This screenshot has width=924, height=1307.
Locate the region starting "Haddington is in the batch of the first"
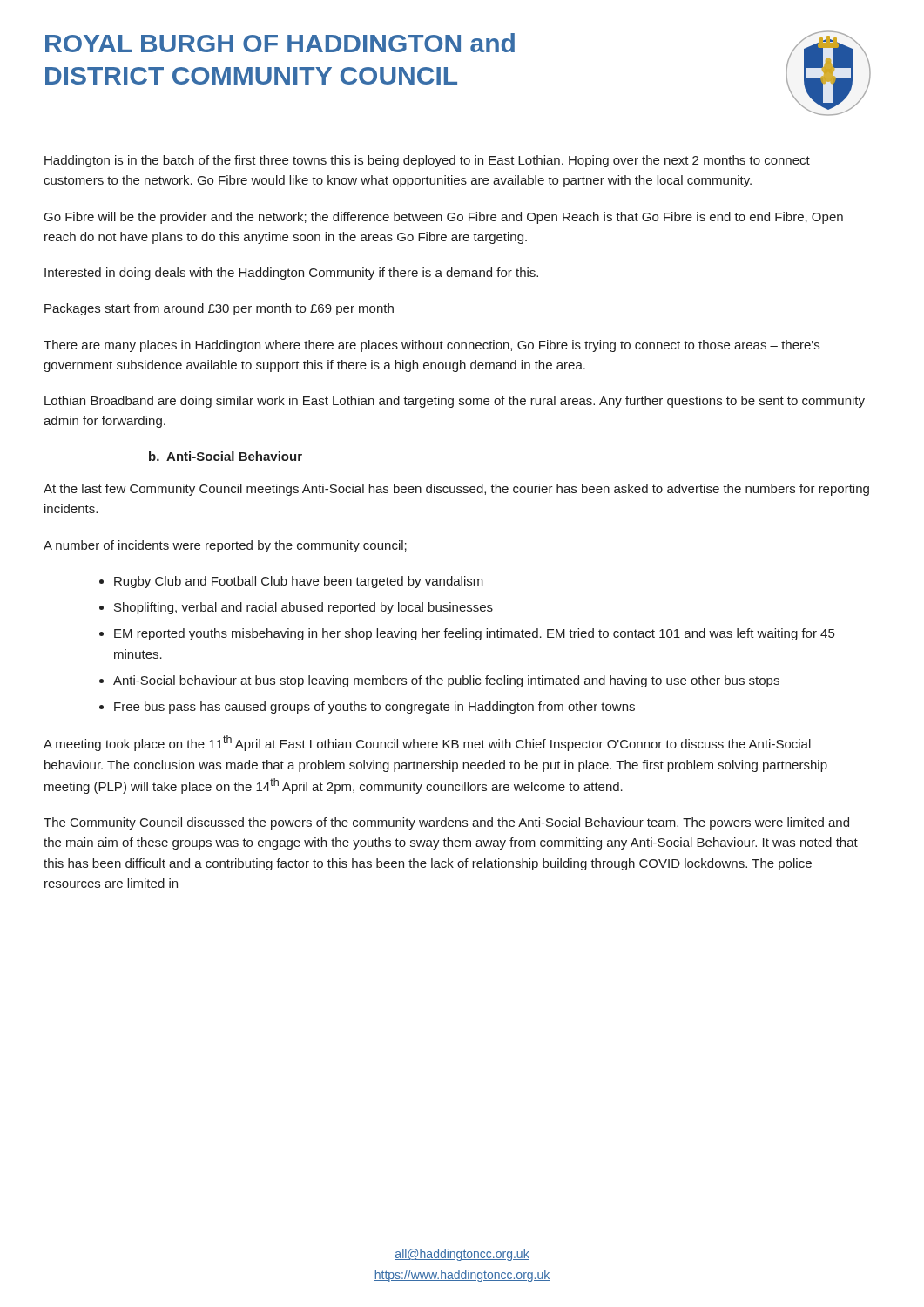[x=427, y=170]
